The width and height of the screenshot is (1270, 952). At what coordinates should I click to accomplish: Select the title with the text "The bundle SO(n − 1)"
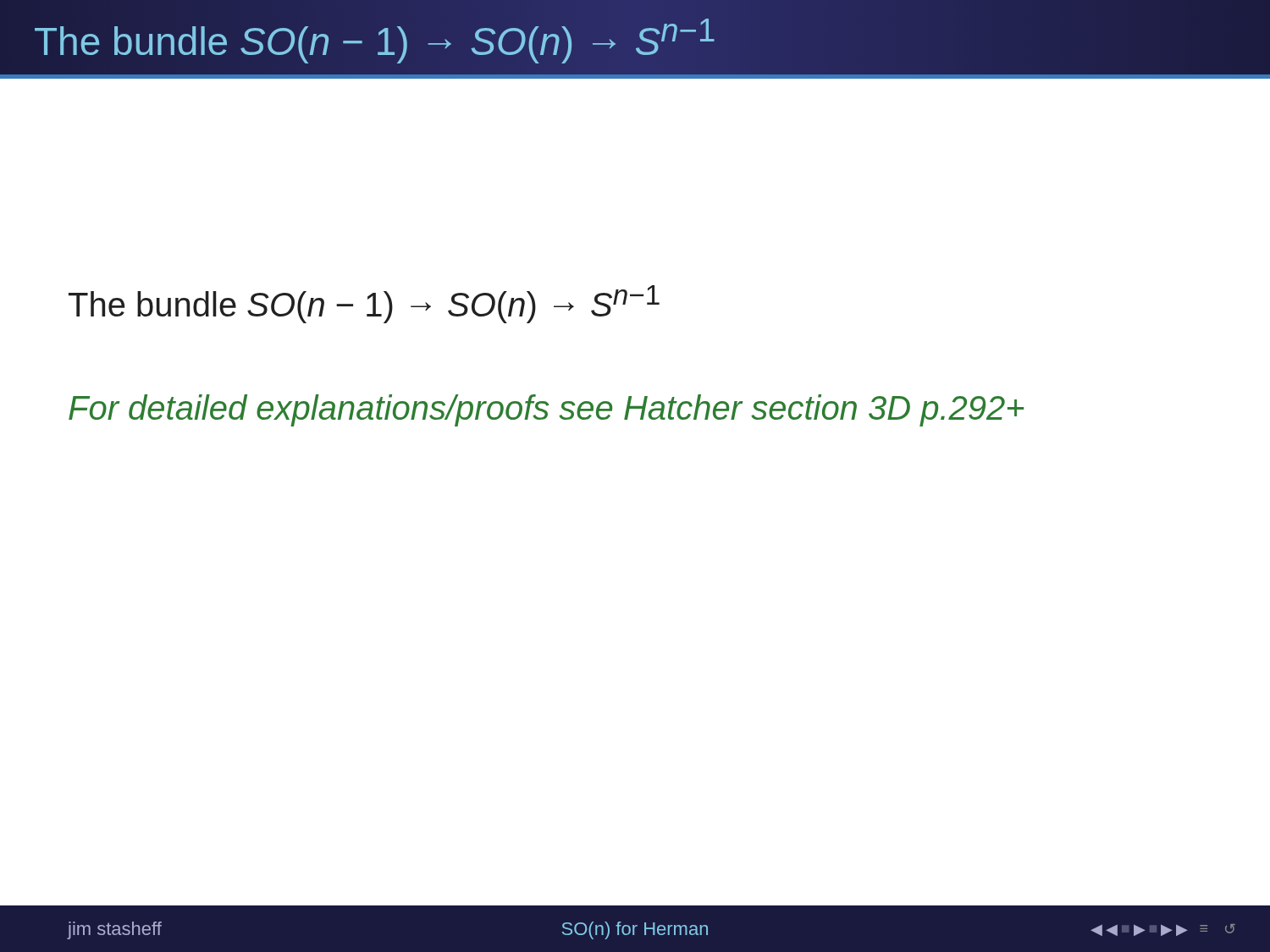click(x=375, y=38)
